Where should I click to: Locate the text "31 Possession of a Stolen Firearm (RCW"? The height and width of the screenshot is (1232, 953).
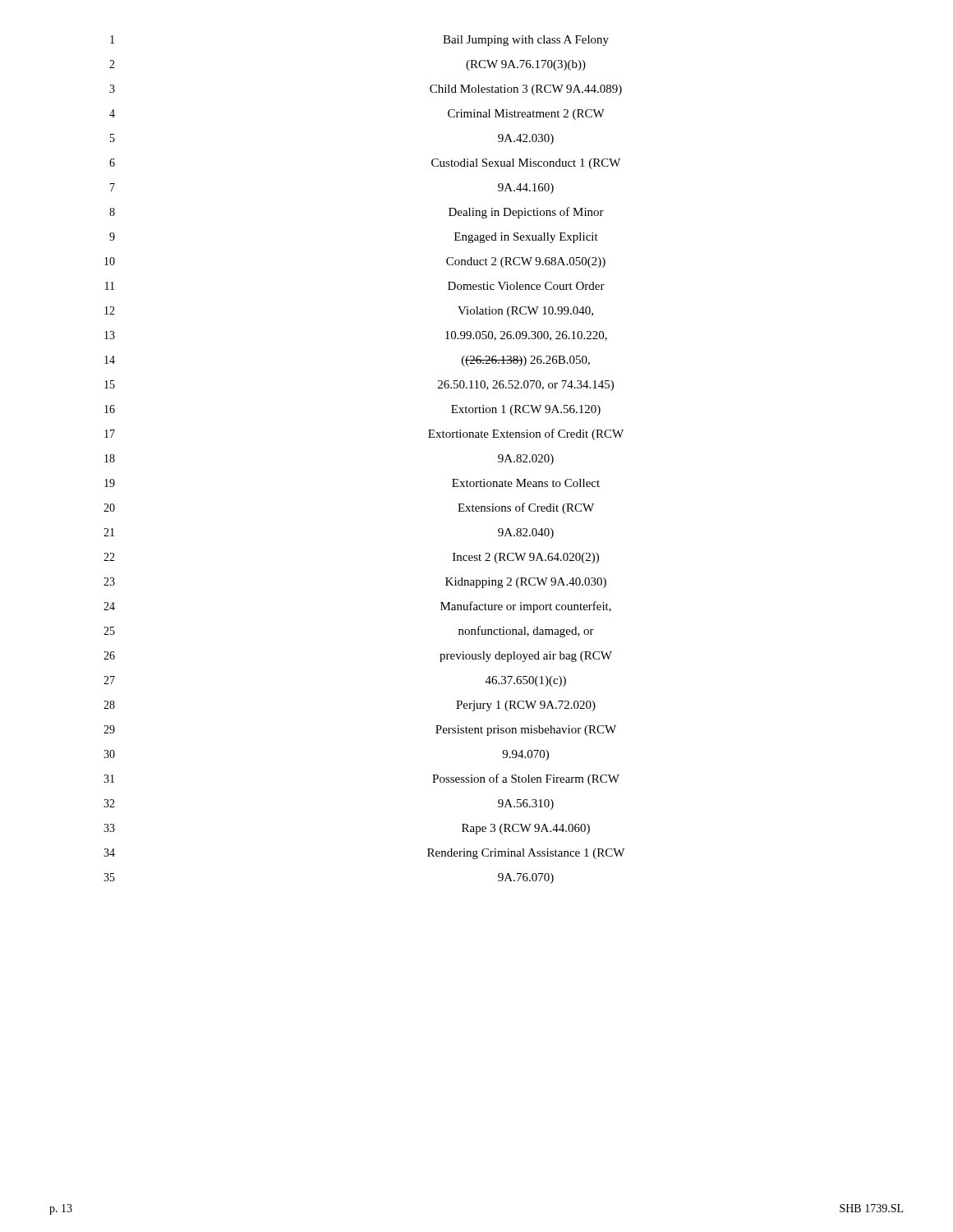pyautogui.click(x=476, y=779)
